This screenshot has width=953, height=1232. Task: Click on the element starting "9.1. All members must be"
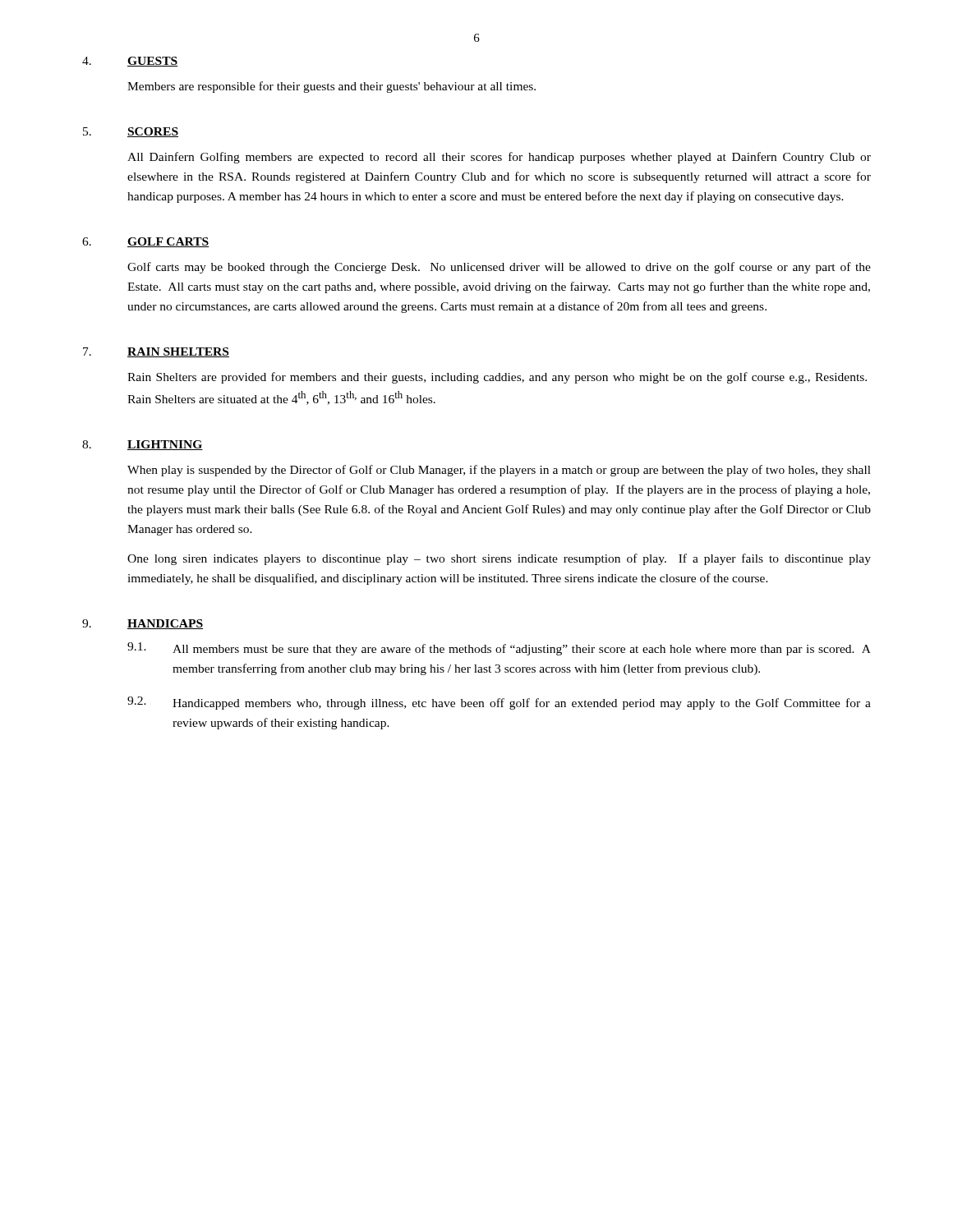point(499,659)
